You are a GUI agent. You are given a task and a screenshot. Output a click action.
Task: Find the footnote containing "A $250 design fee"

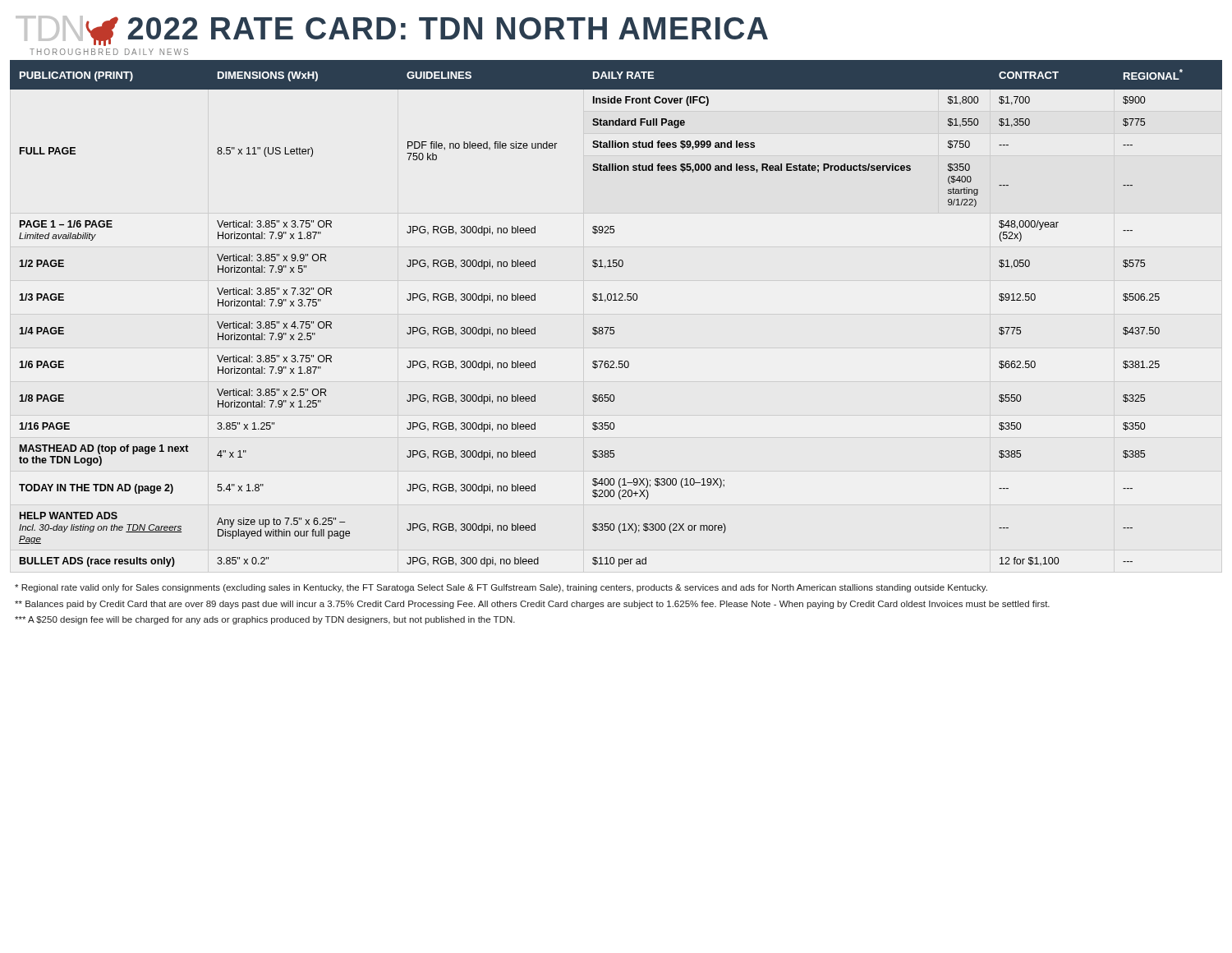click(265, 620)
